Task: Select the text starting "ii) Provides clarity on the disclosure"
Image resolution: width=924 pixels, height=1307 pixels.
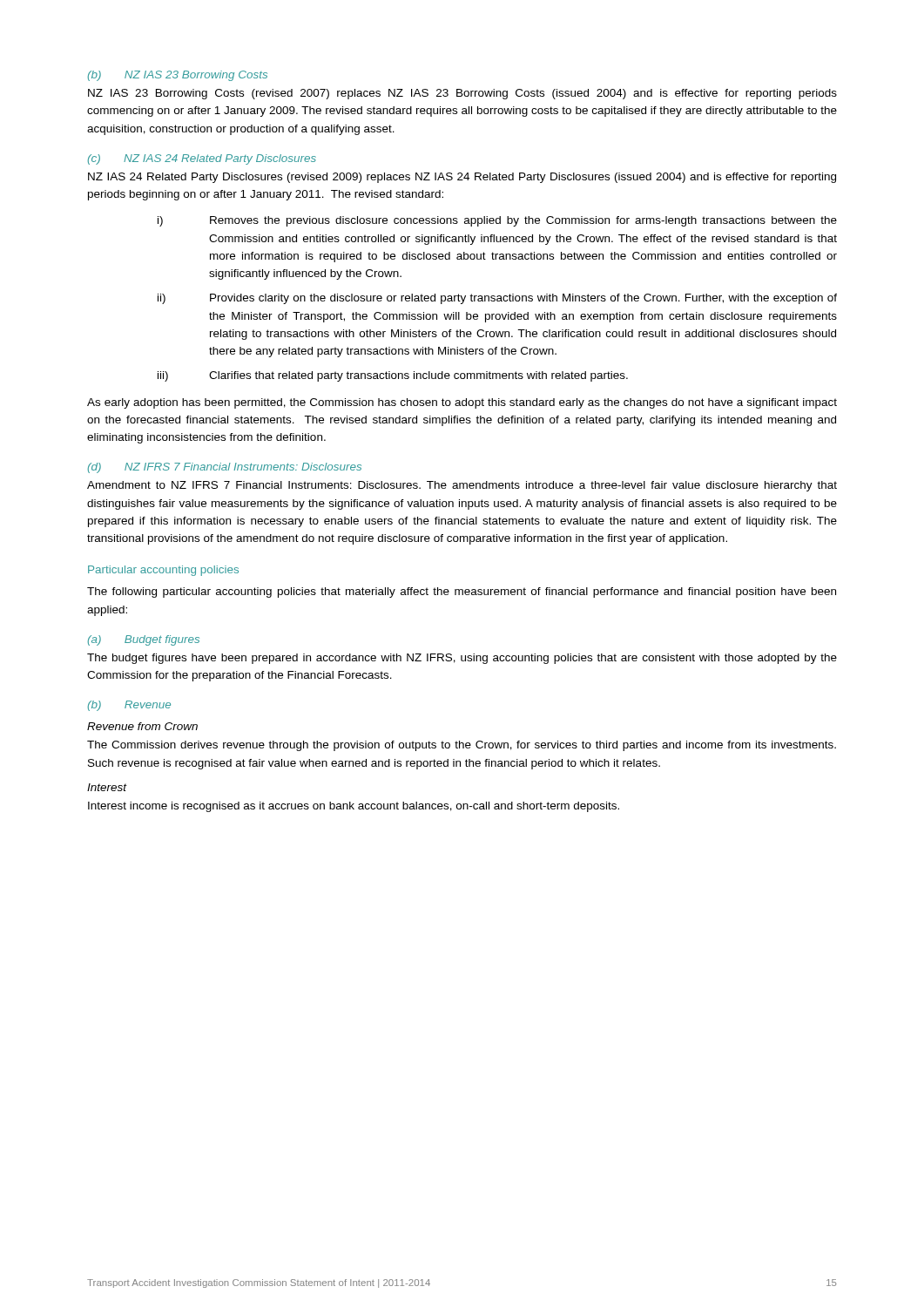Action: [462, 325]
